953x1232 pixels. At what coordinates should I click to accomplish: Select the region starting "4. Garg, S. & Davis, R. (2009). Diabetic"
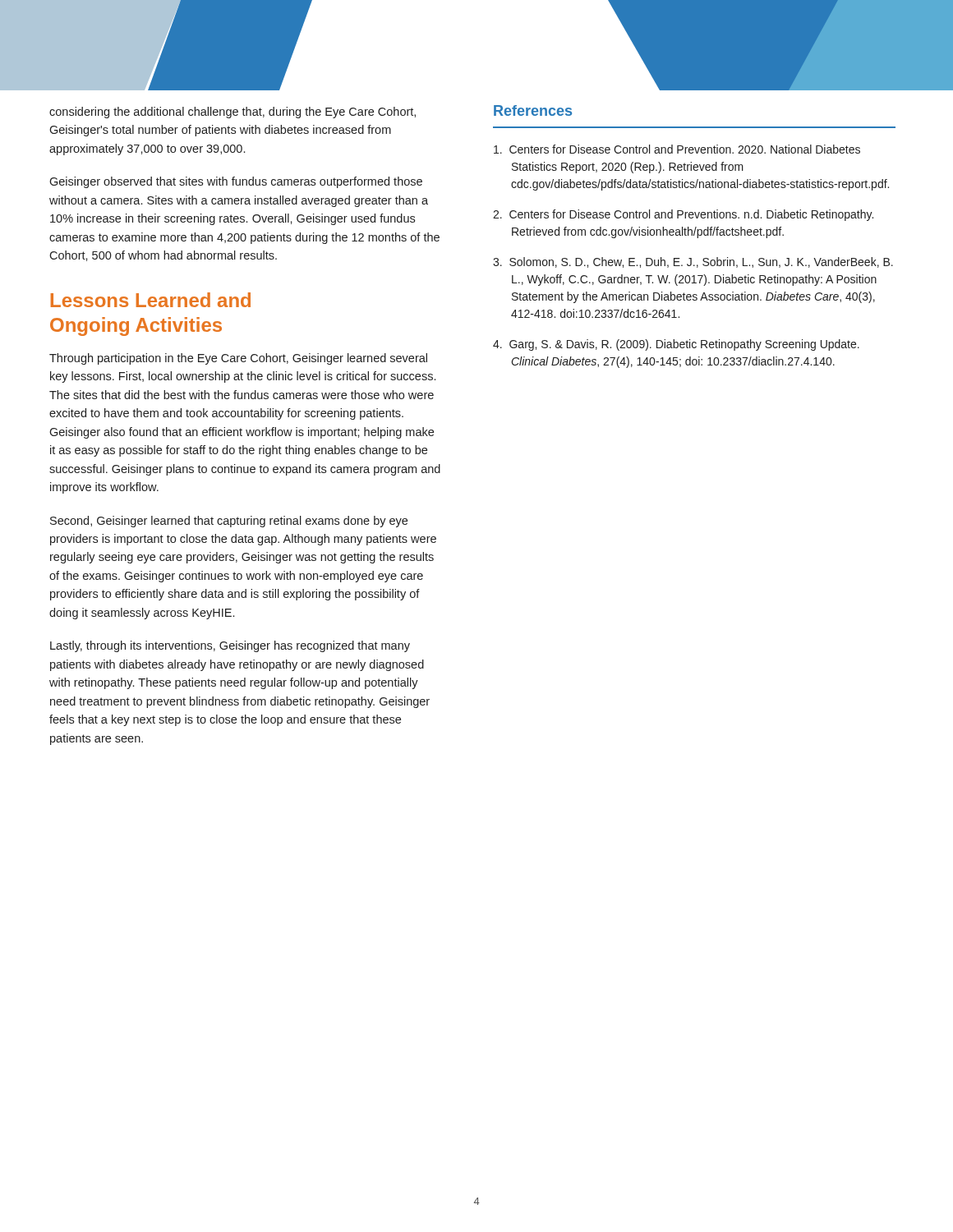pyautogui.click(x=676, y=352)
